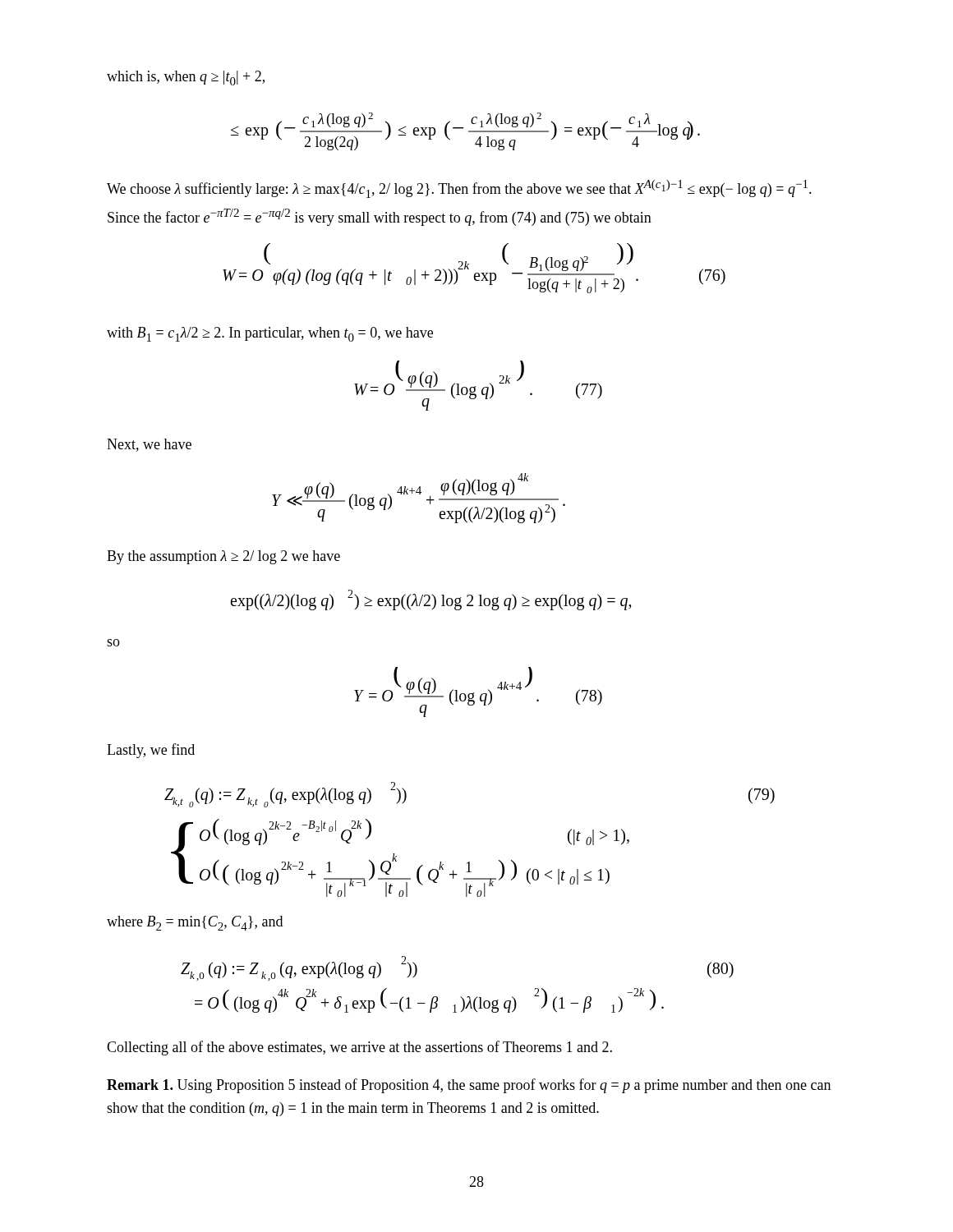Find "Lastly, we find" on this page
953x1232 pixels.
(151, 750)
